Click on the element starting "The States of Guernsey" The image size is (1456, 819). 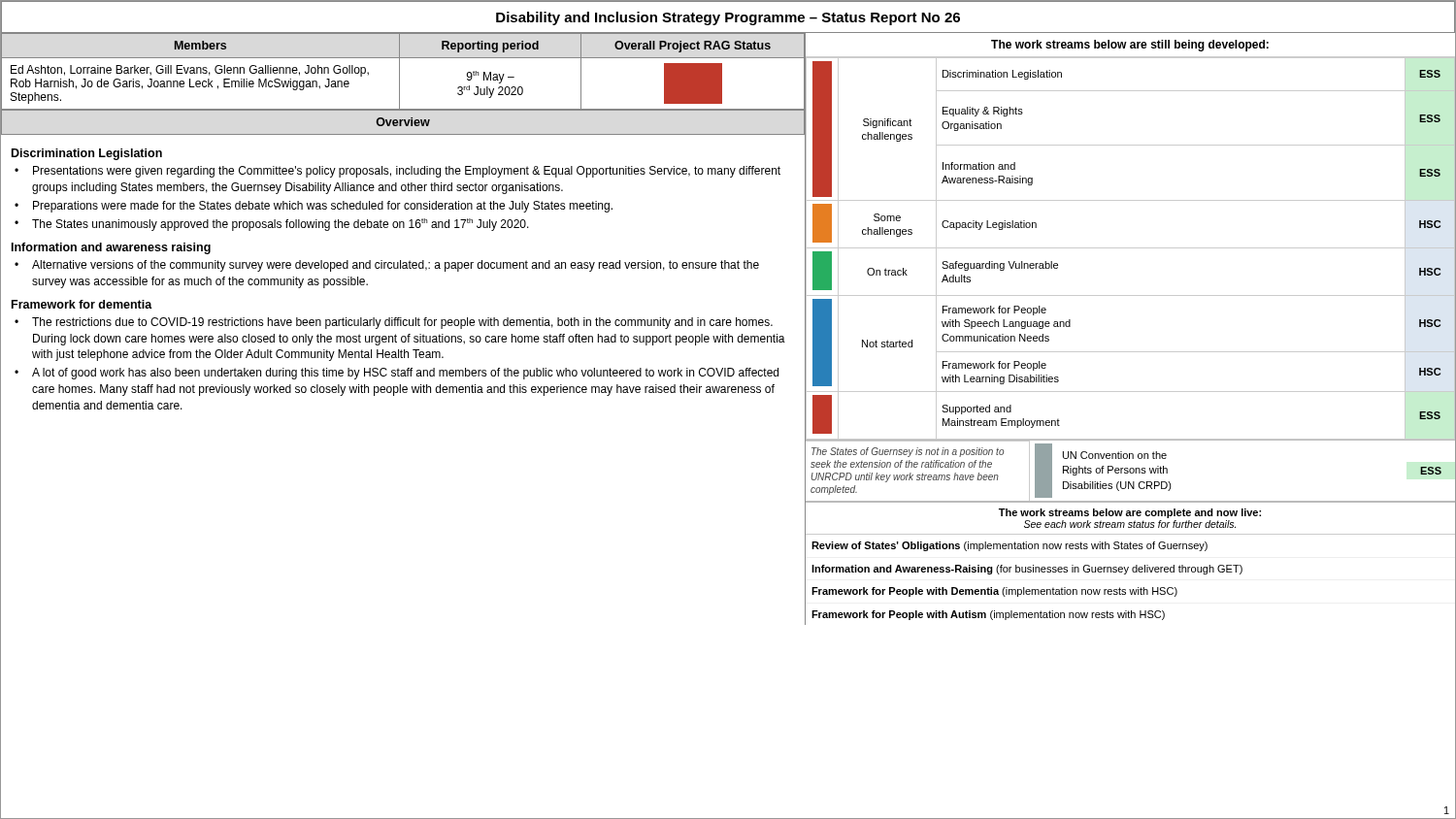907,471
